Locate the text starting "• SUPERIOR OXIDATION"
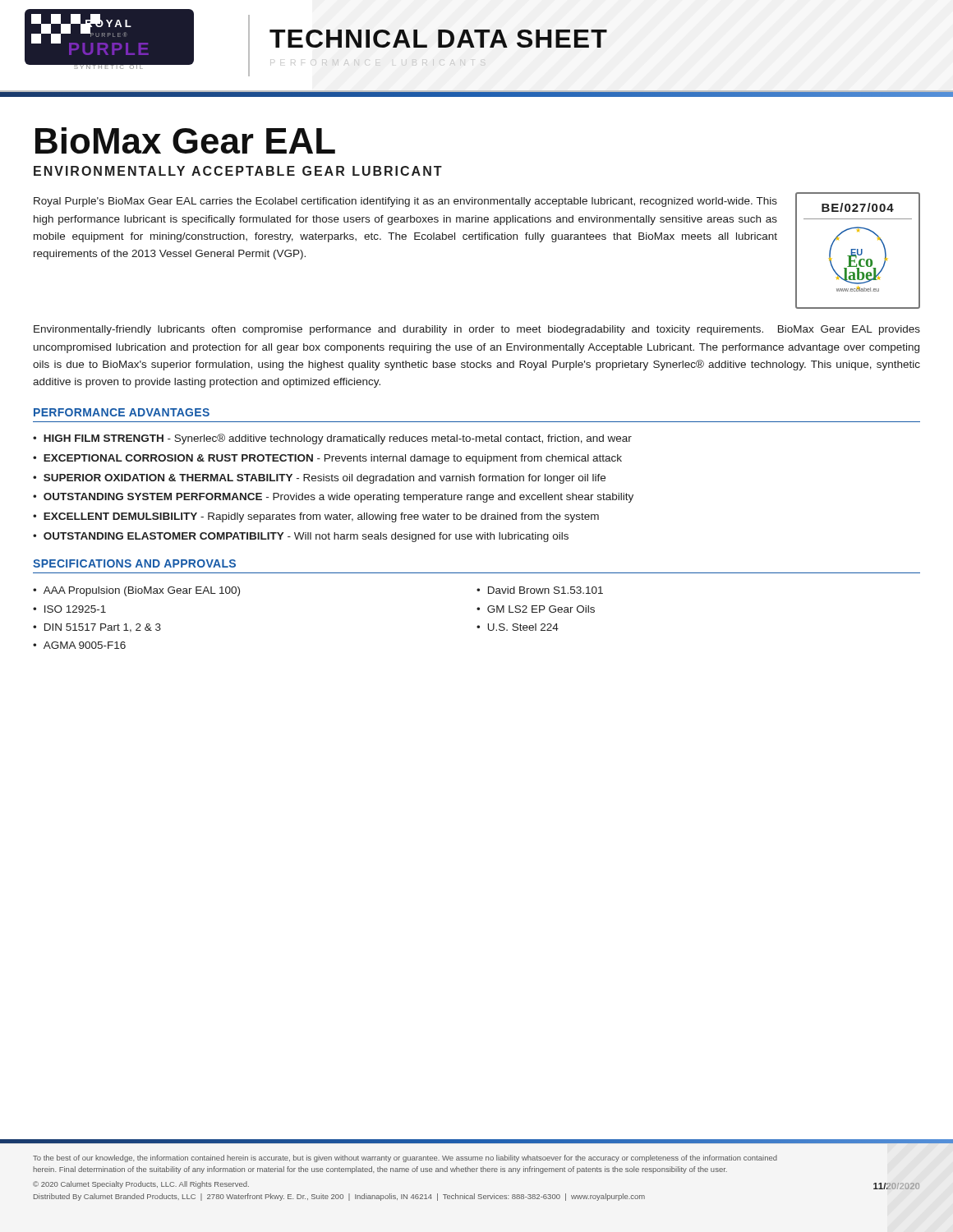953x1232 pixels. 319,478
